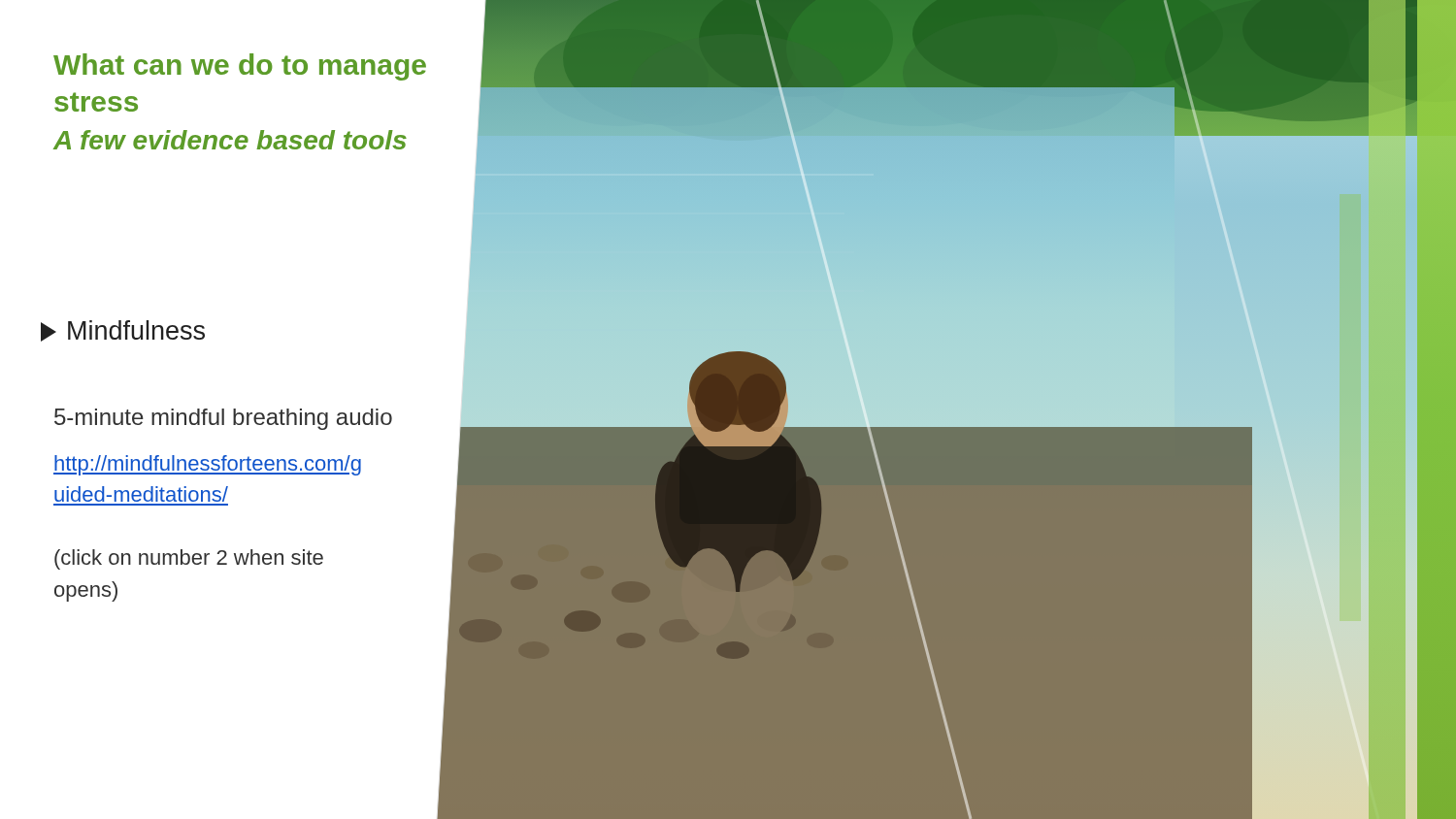Image resolution: width=1456 pixels, height=819 pixels.
Task: Locate the title
Action: point(243,103)
